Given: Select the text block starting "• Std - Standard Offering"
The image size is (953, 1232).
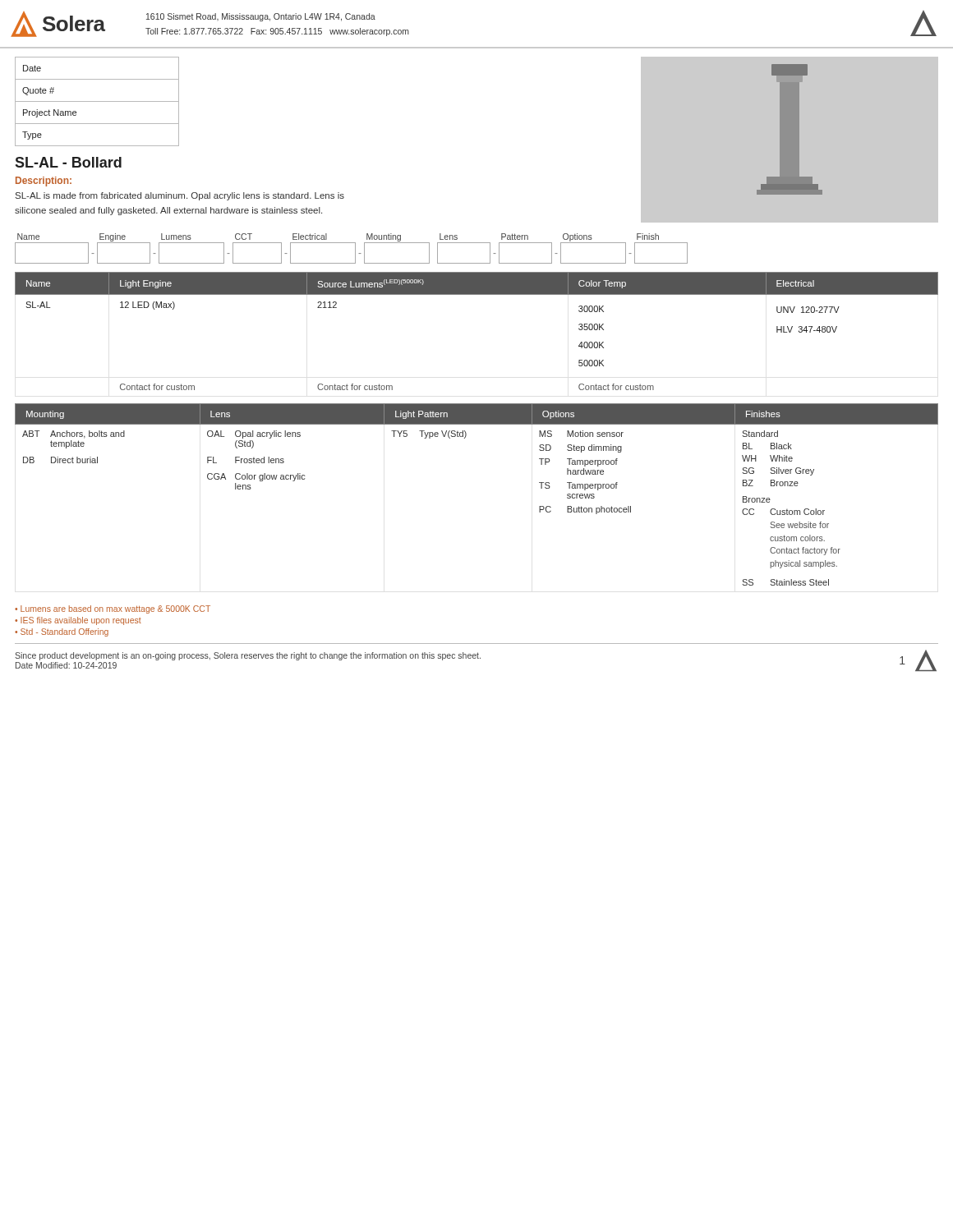Looking at the screenshot, I should click(x=62, y=632).
